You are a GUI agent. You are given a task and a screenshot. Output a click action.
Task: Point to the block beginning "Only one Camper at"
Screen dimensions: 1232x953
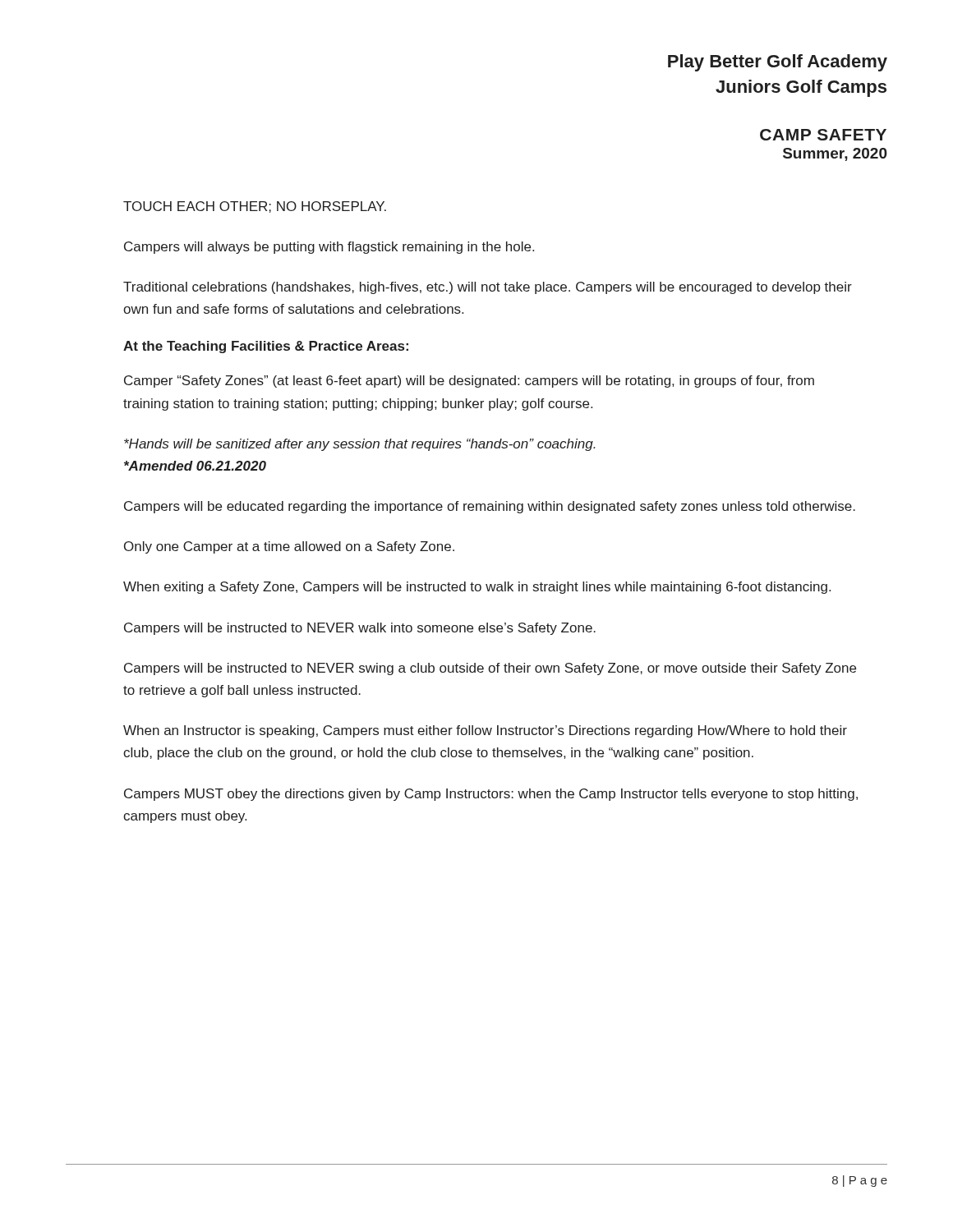tap(289, 547)
